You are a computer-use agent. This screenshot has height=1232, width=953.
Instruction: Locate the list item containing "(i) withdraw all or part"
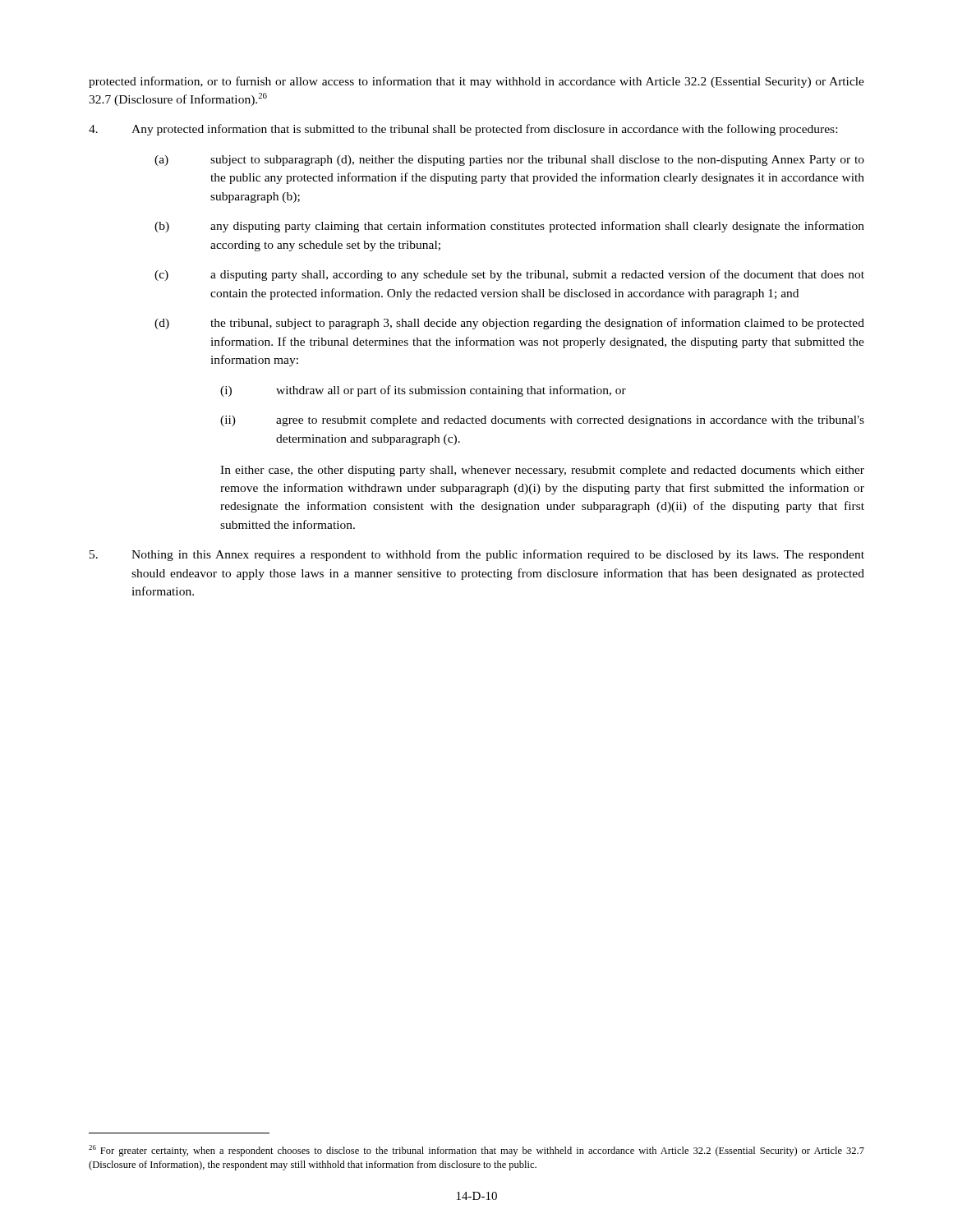tap(476, 390)
